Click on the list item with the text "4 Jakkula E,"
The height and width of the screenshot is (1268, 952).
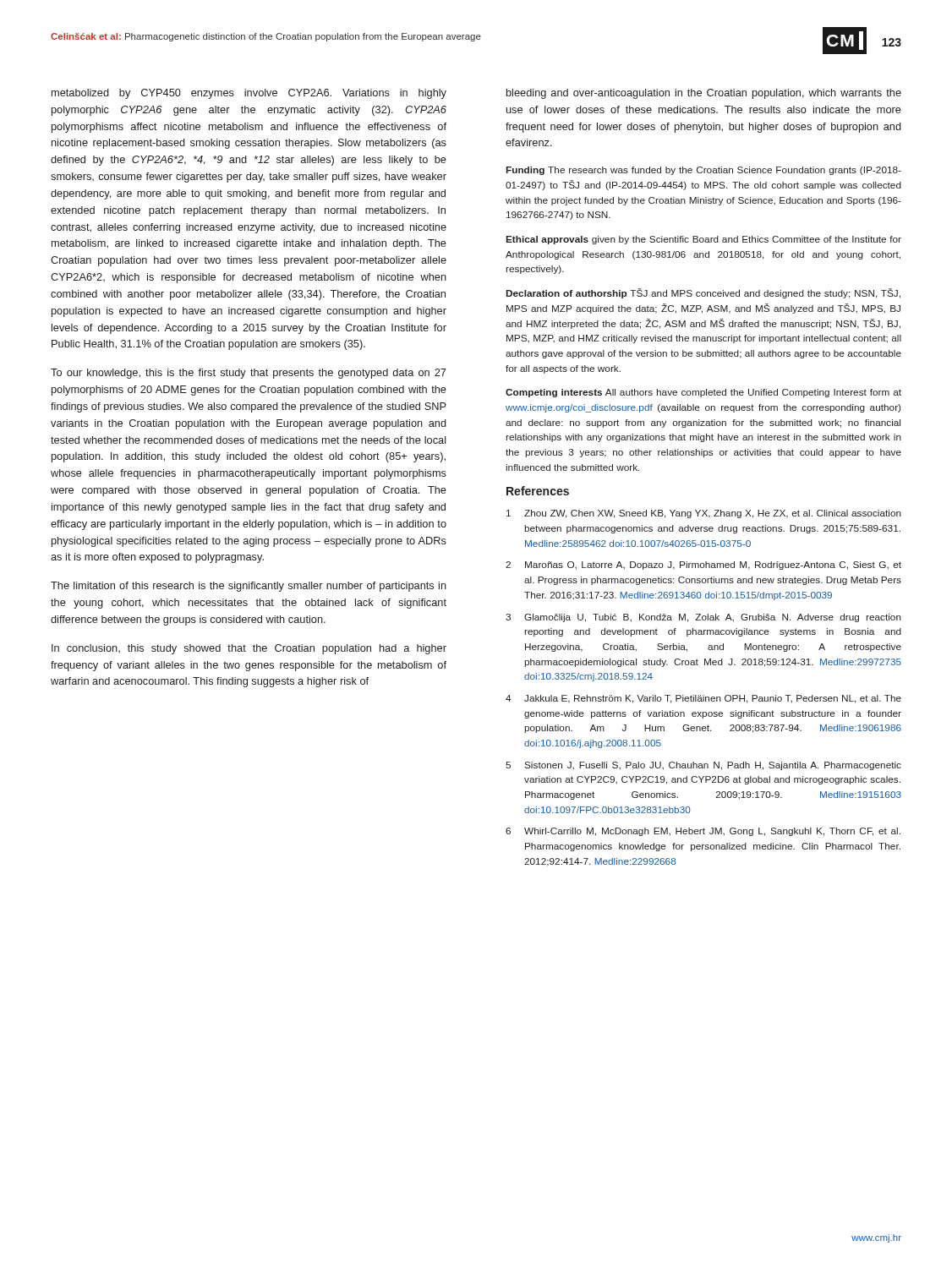coord(703,721)
